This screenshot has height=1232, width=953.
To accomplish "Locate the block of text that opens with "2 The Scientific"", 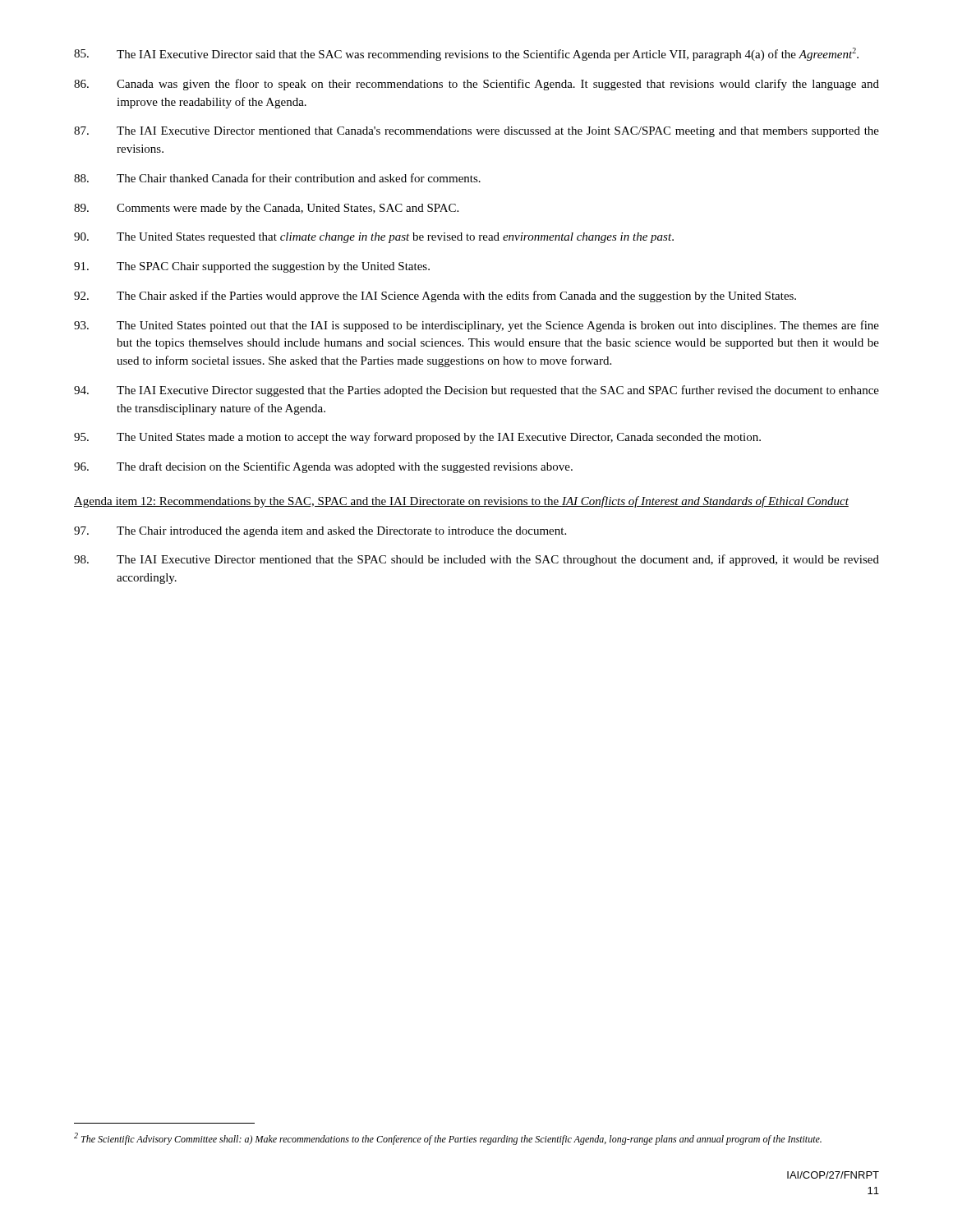I will tap(448, 1138).
